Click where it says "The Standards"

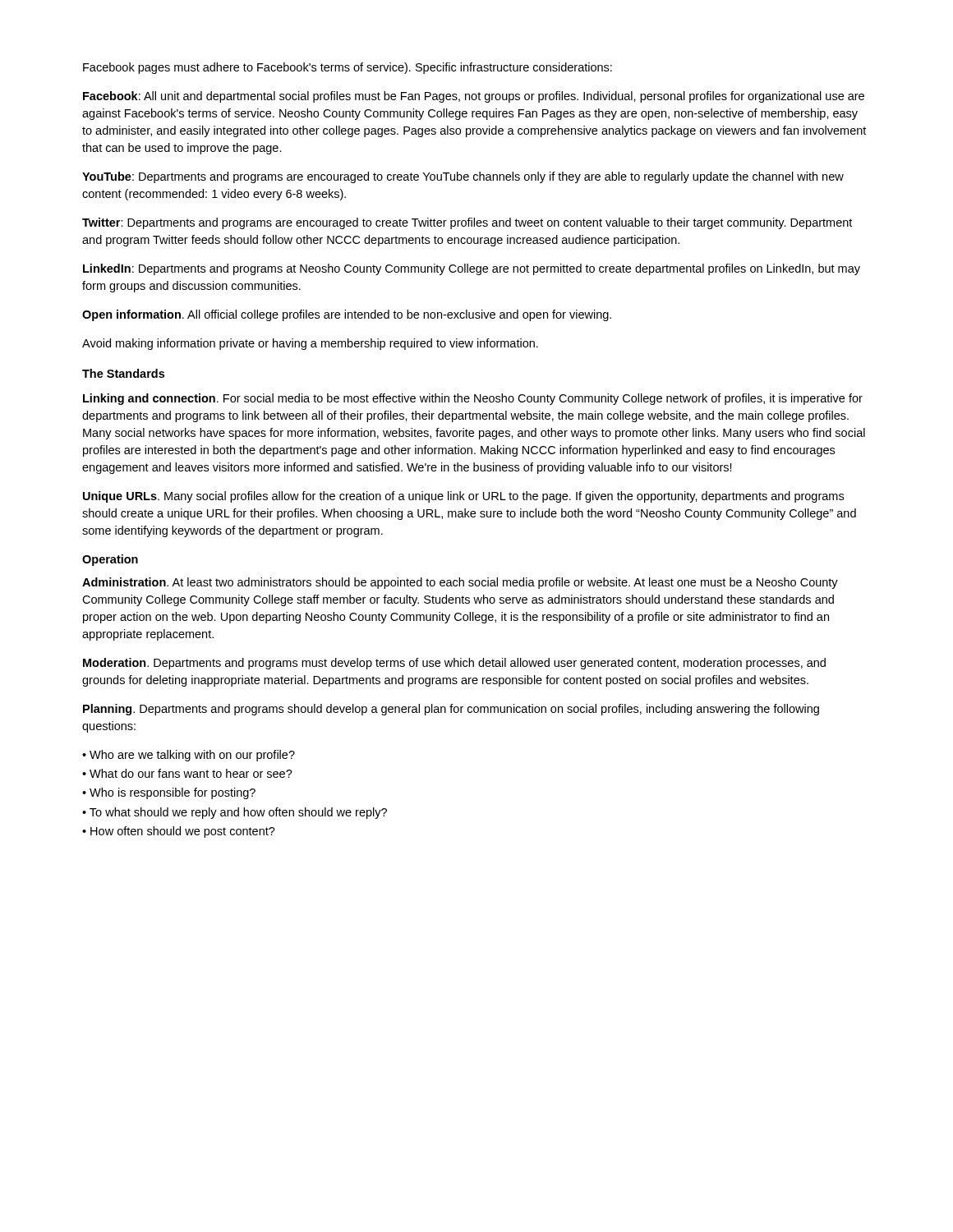click(x=124, y=374)
